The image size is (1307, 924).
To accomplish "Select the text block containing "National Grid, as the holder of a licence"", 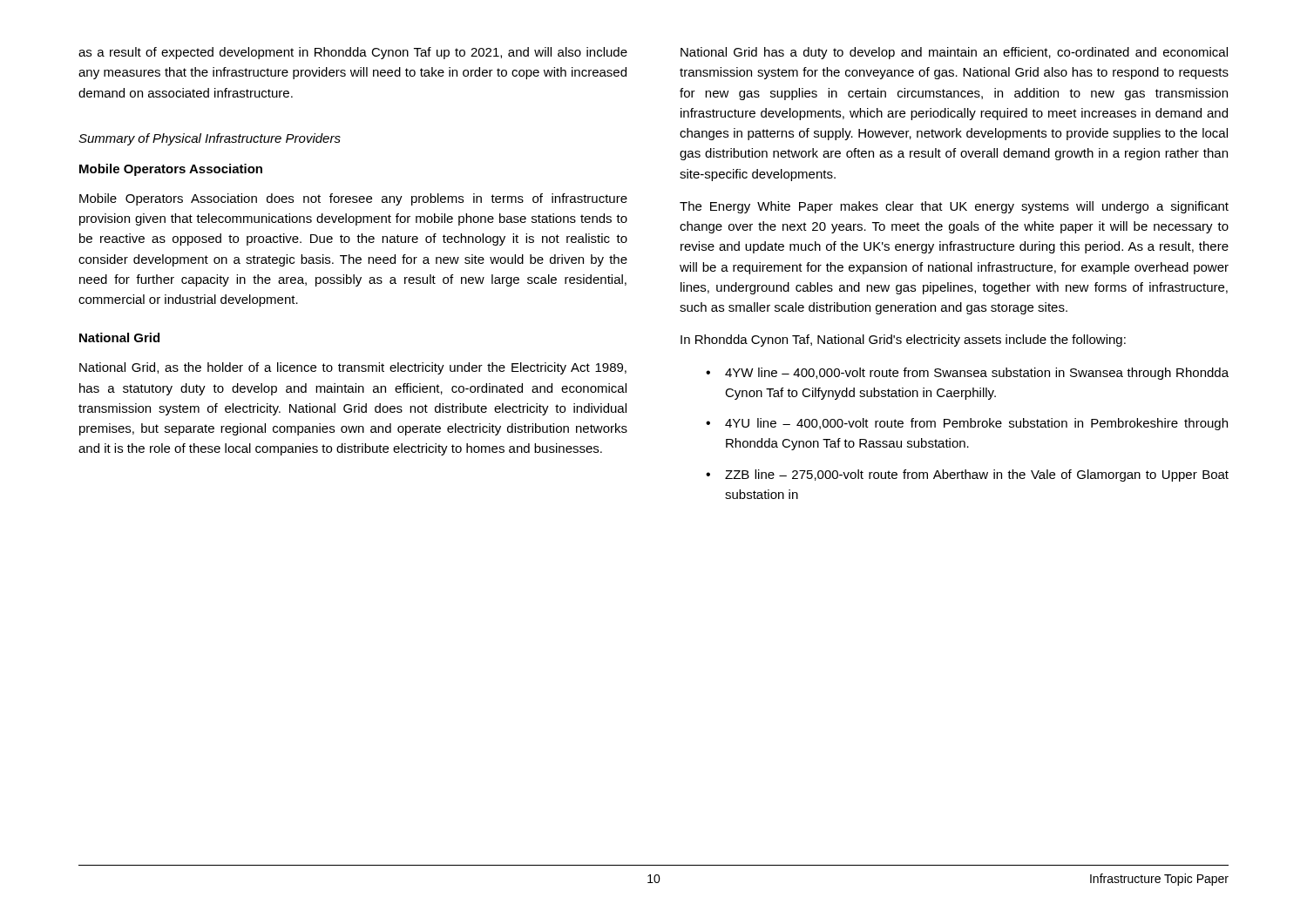I will tap(353, 408).
